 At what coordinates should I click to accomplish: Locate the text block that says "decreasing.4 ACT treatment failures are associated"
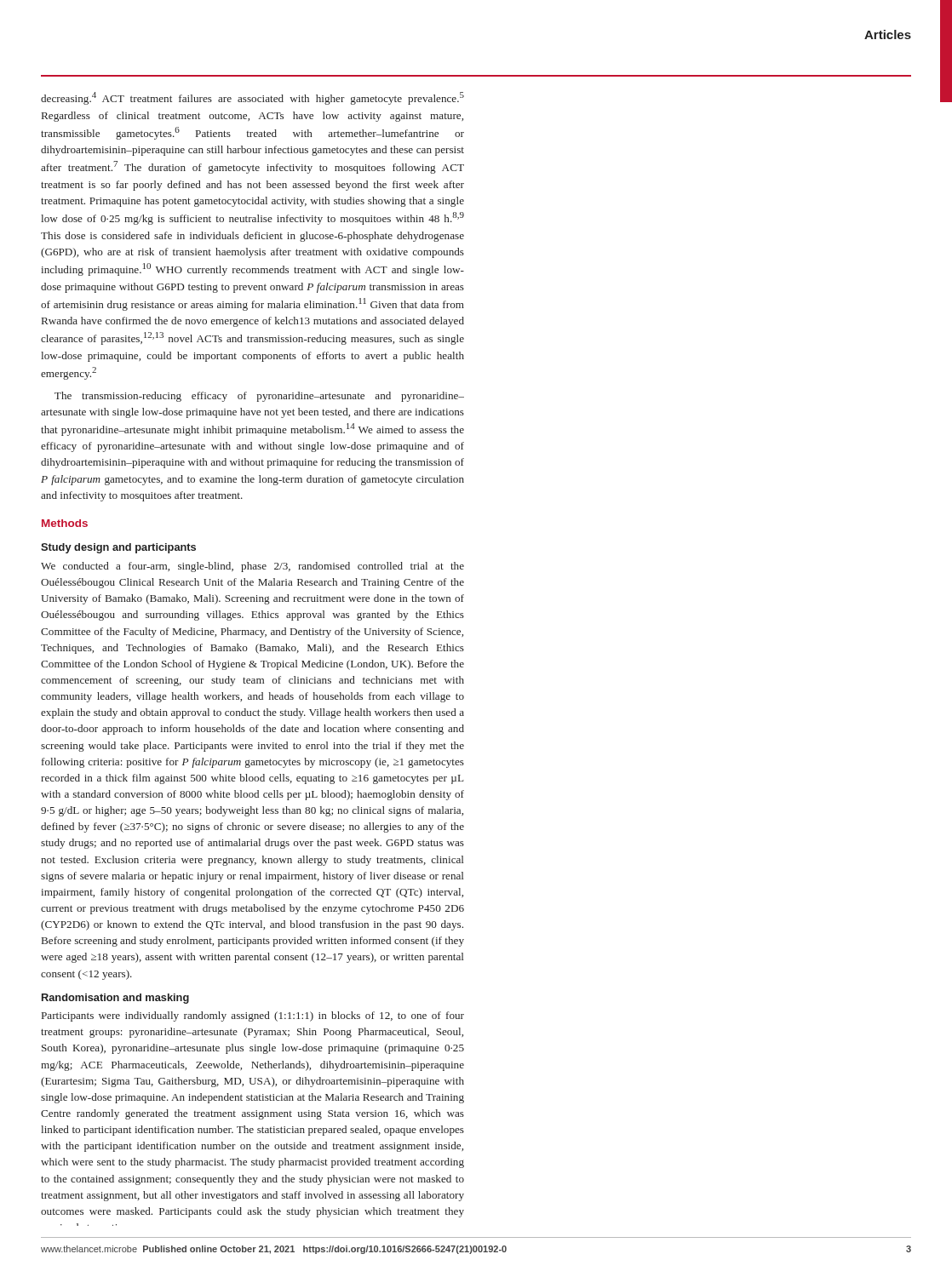click(252, 296)
